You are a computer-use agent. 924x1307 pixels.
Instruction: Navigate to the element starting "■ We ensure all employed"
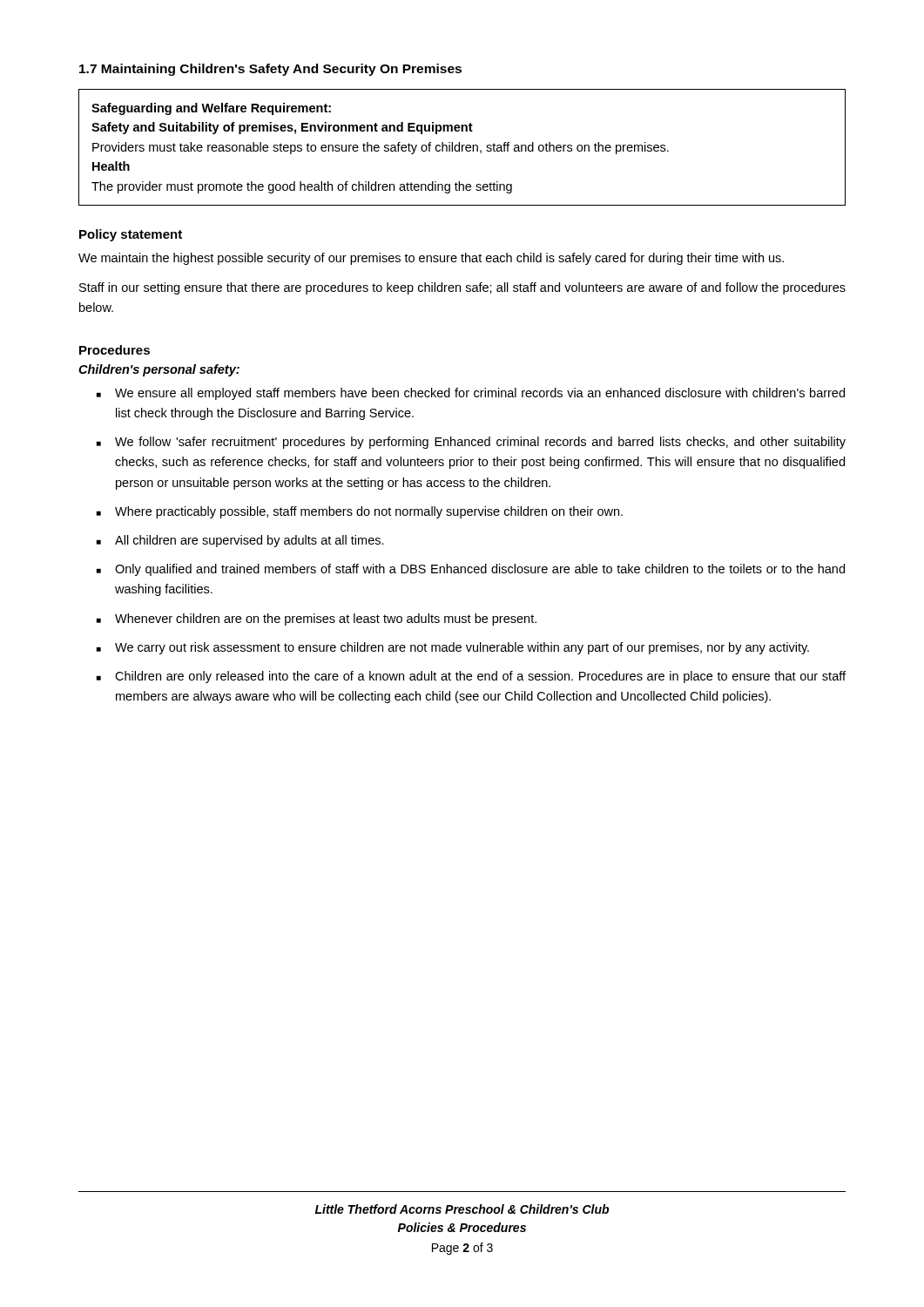[471, 404]
